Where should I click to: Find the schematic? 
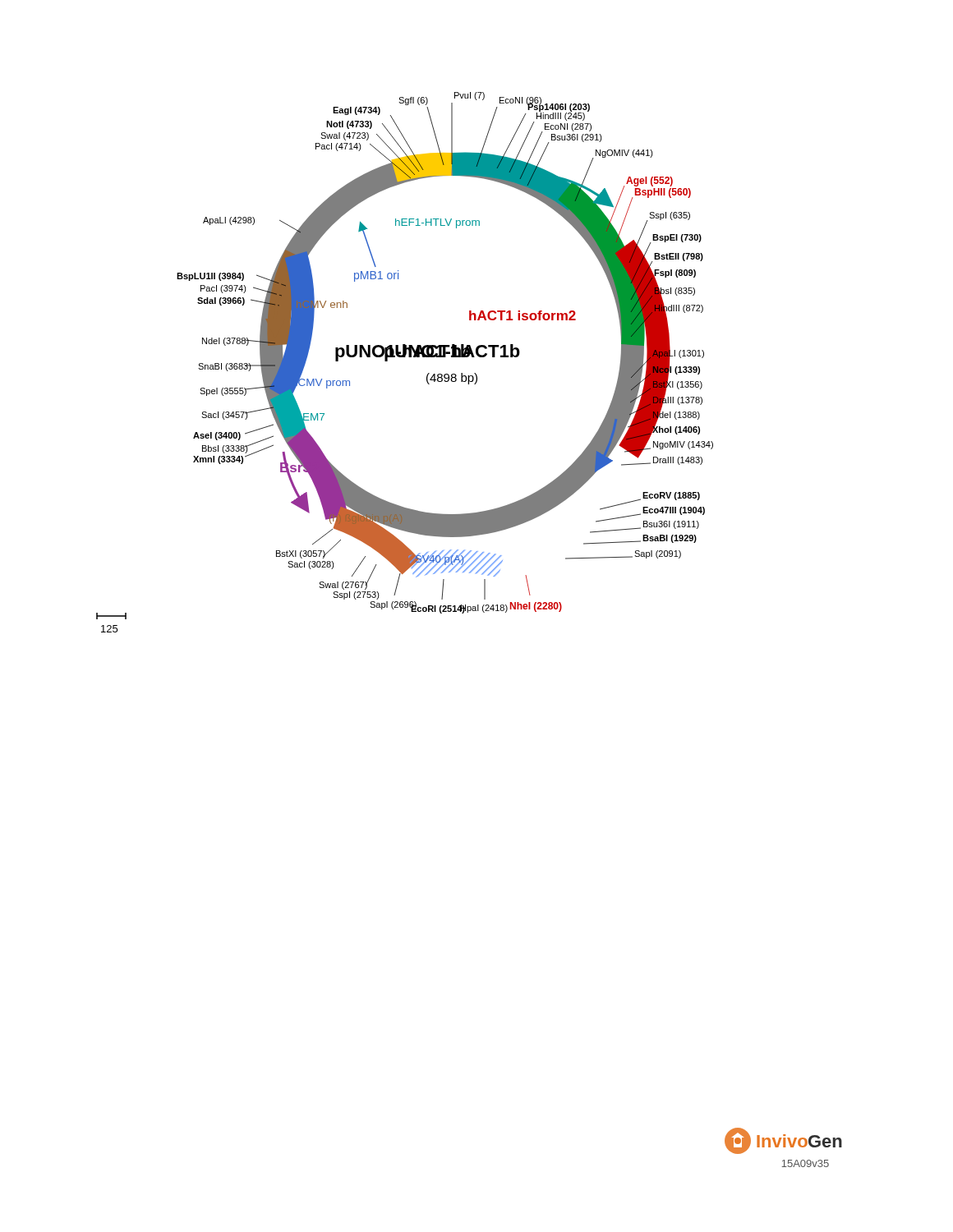(x=476, y=382)
